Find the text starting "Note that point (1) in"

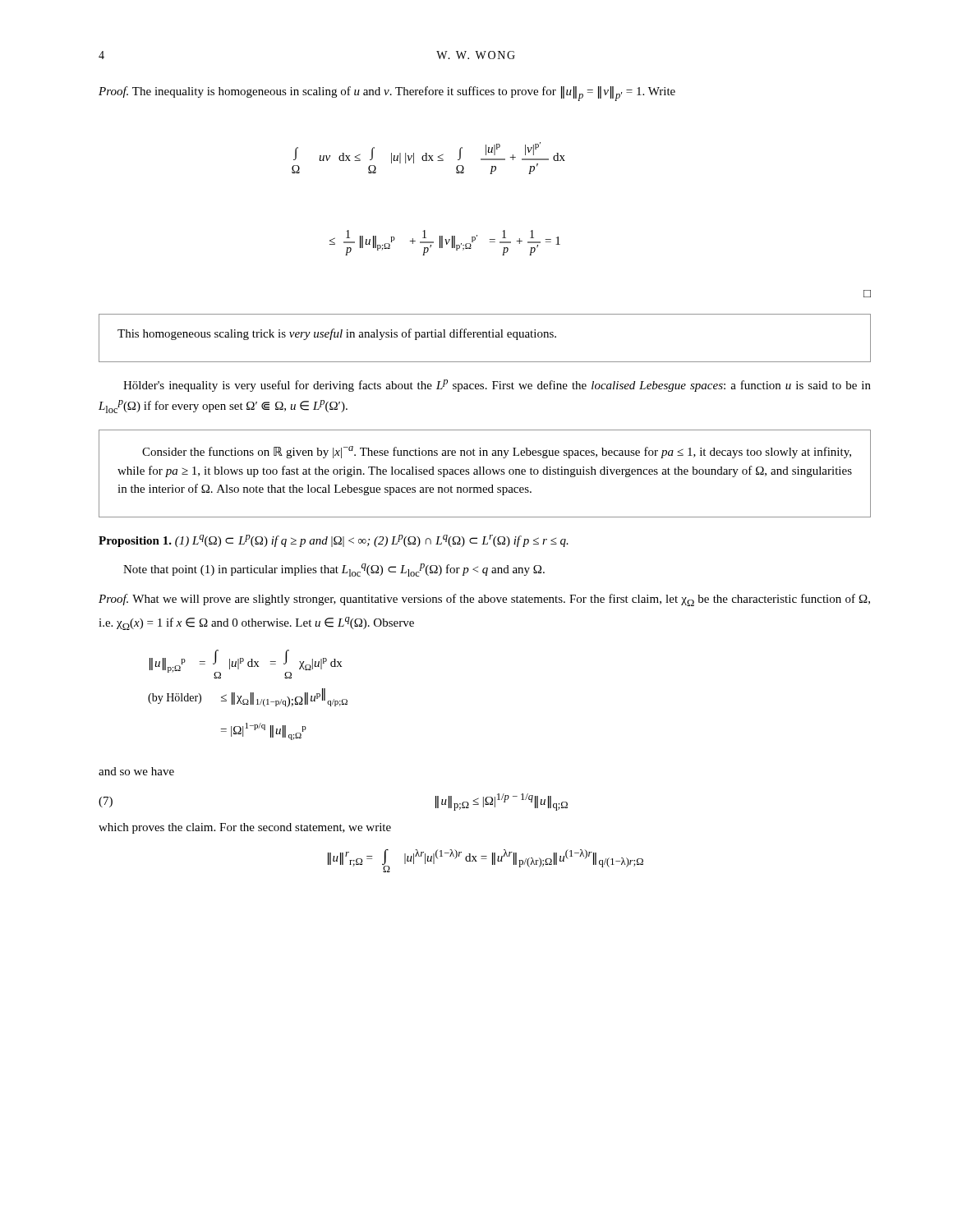(x=485, y=570)
